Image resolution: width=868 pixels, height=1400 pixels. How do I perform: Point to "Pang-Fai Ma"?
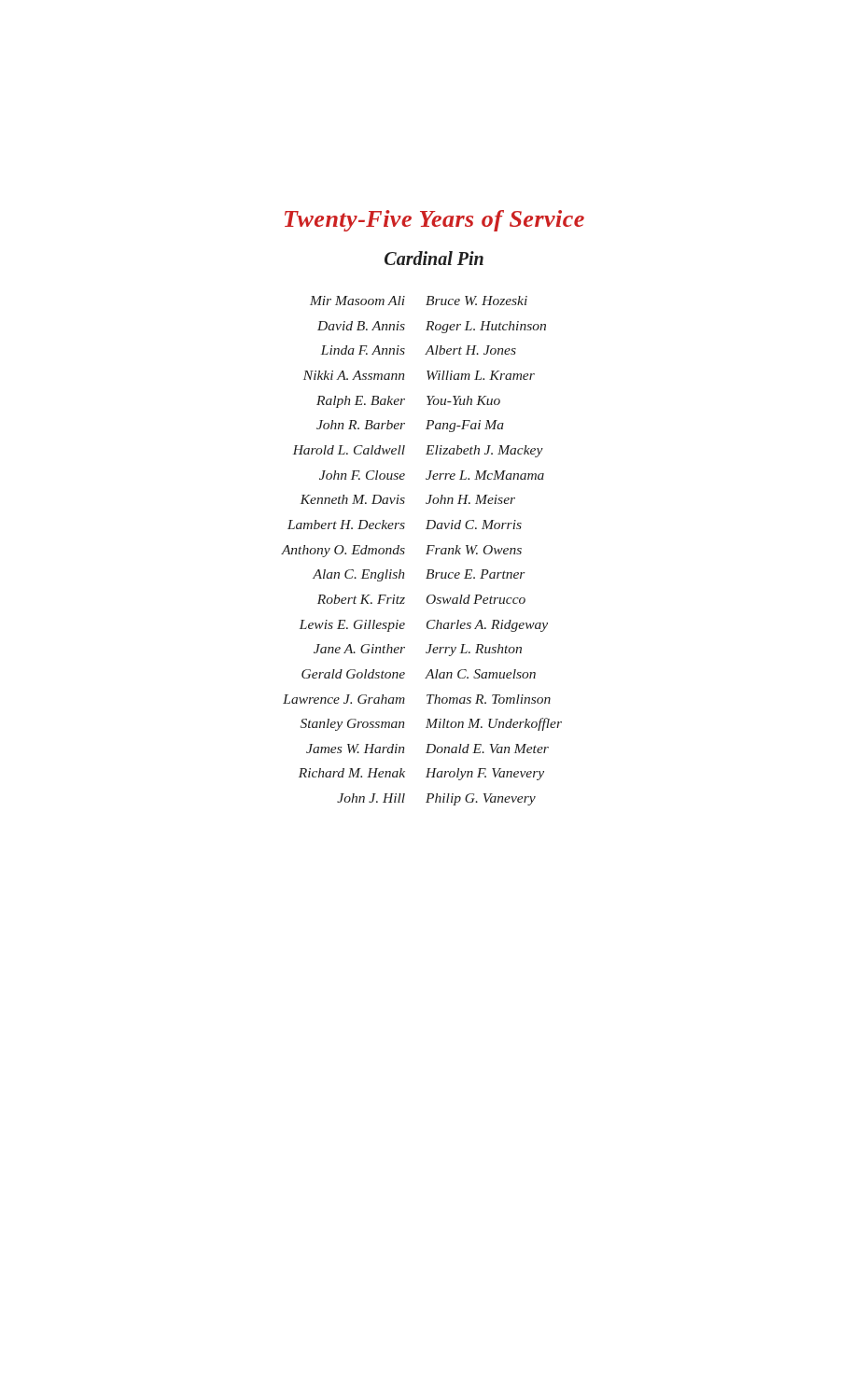[x=465, y=426]
